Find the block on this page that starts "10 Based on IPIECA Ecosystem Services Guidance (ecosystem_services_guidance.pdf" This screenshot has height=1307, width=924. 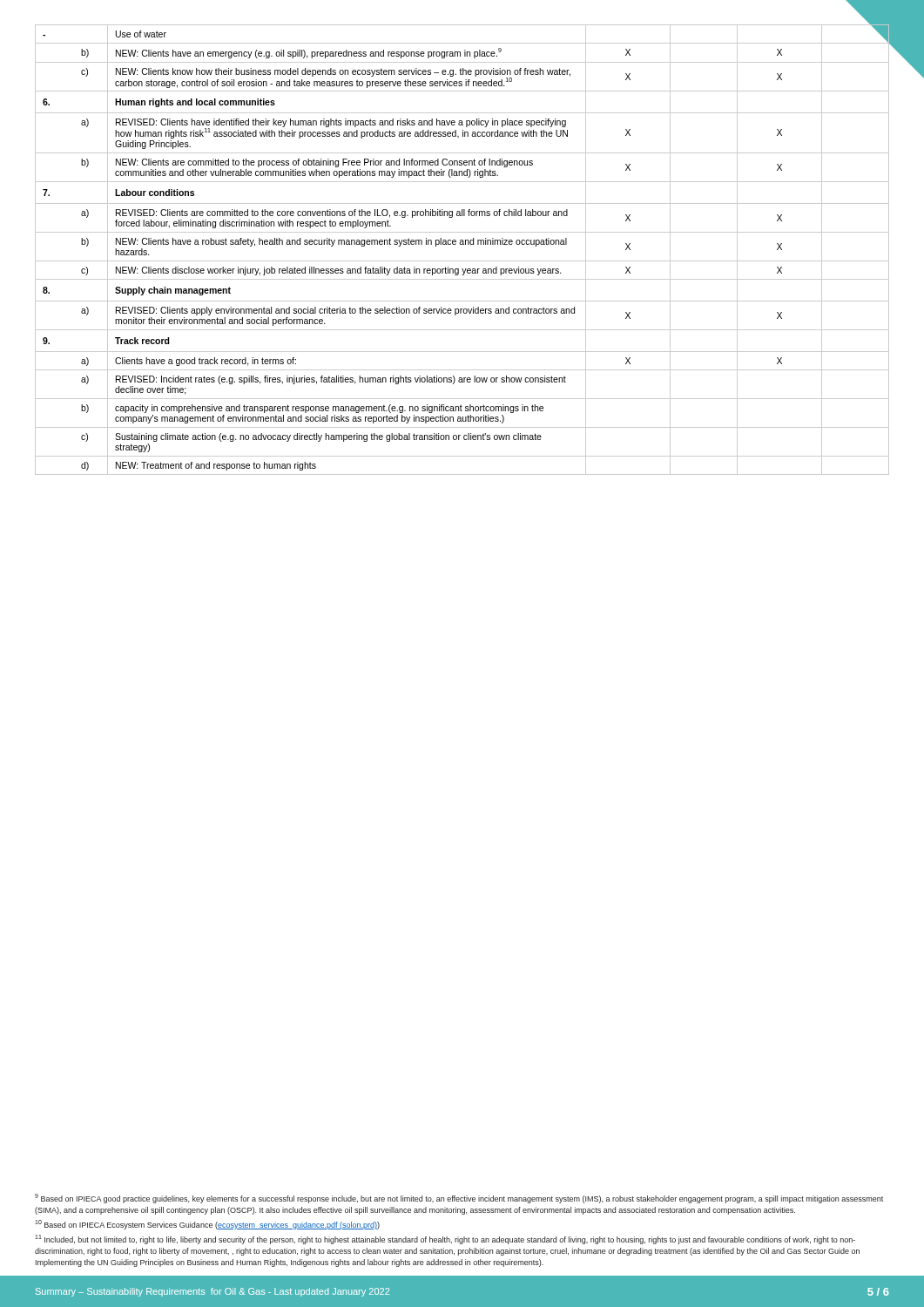[462, 1225]
